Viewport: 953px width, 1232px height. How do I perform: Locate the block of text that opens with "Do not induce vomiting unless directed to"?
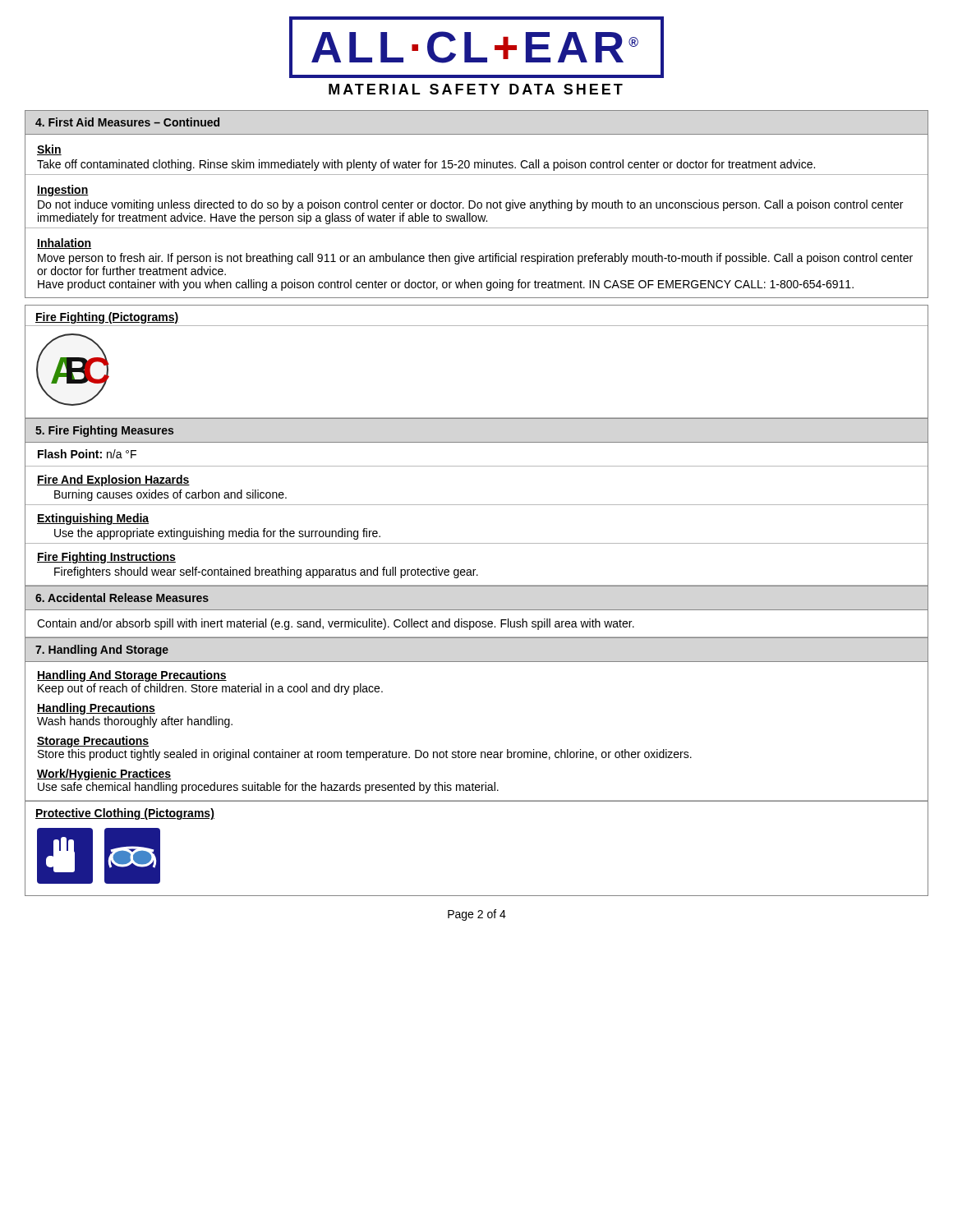tap(470, 211)
